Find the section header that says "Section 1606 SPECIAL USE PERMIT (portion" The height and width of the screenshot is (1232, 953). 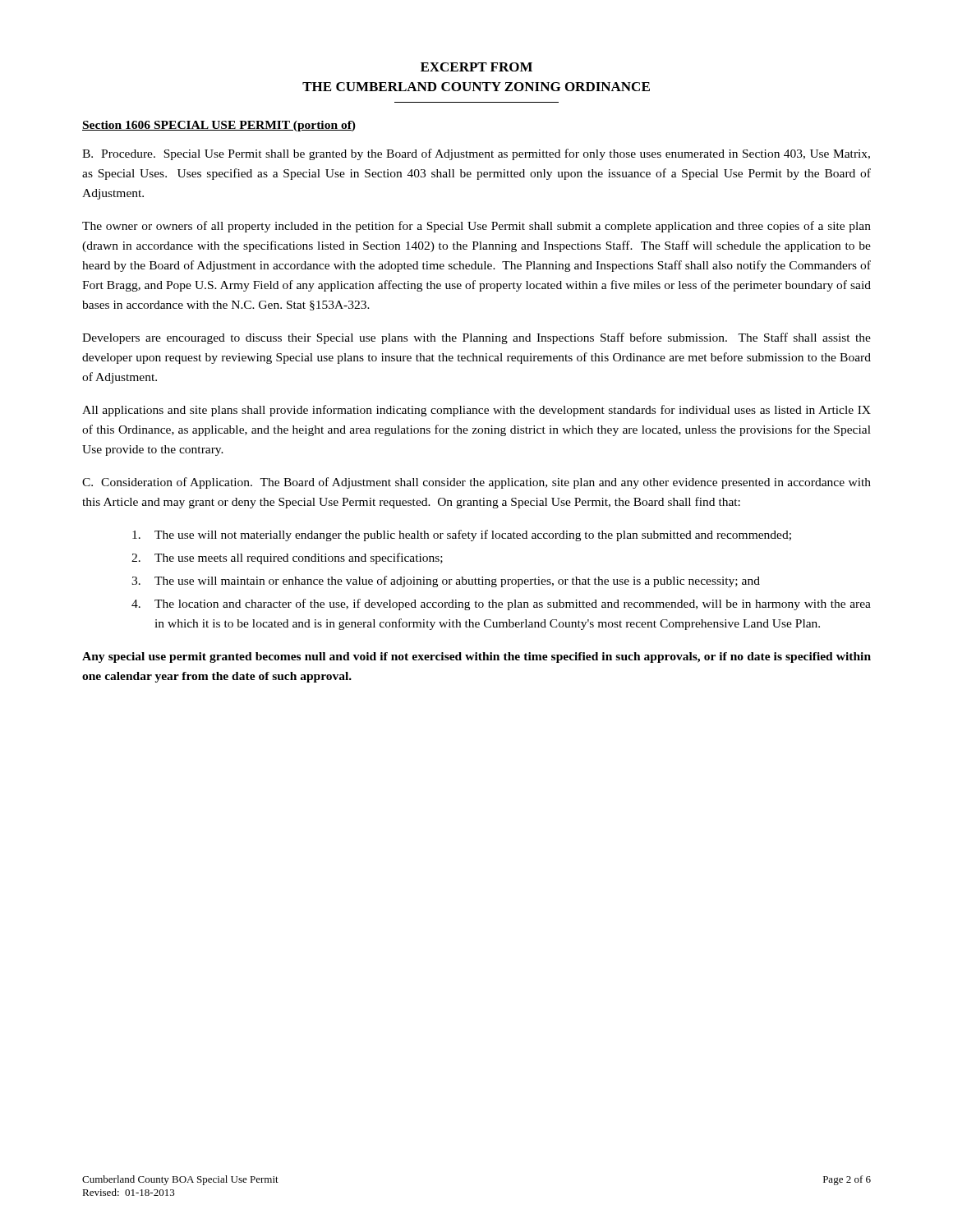point(219,124)
